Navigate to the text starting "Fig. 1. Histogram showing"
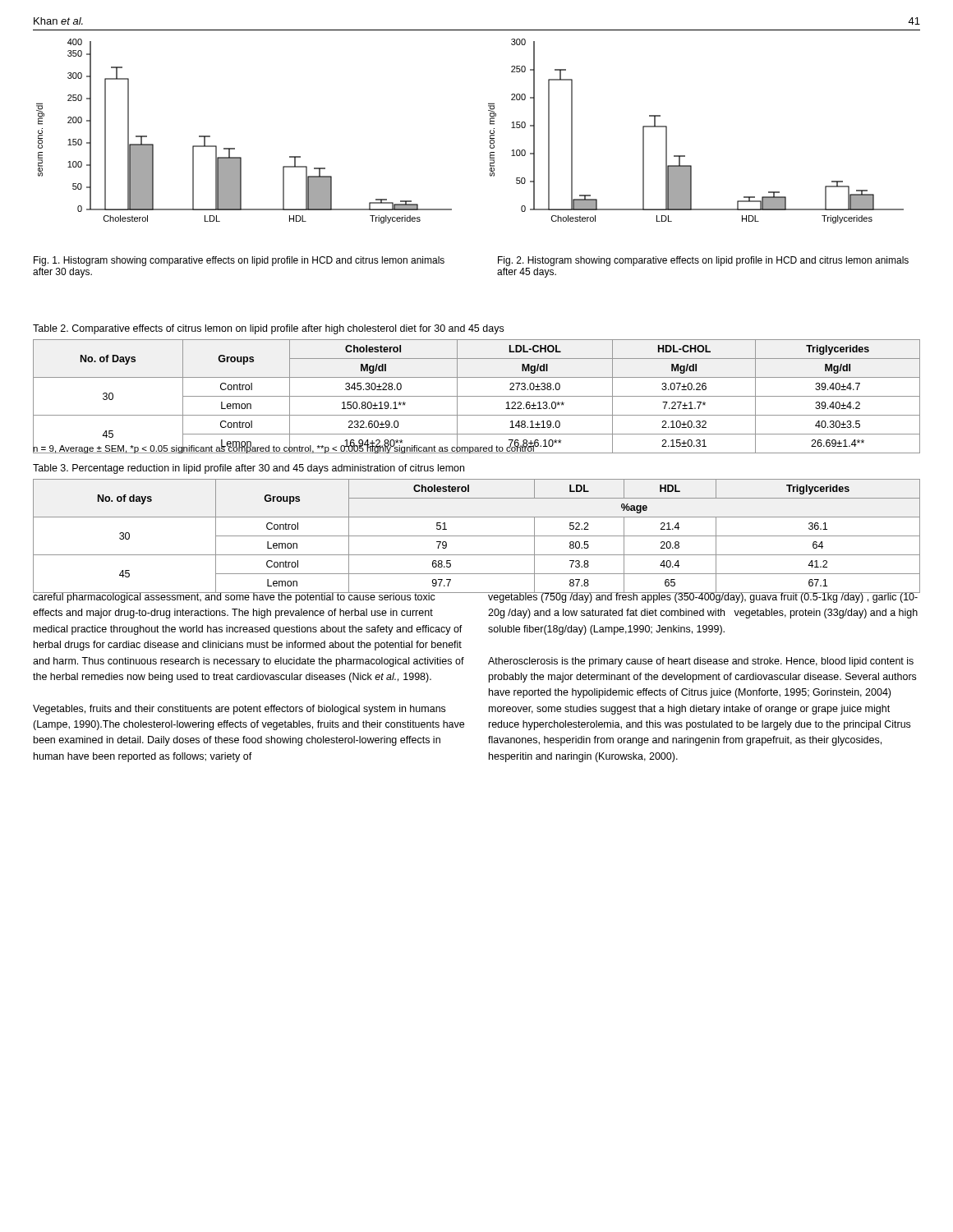 point(239,266)
